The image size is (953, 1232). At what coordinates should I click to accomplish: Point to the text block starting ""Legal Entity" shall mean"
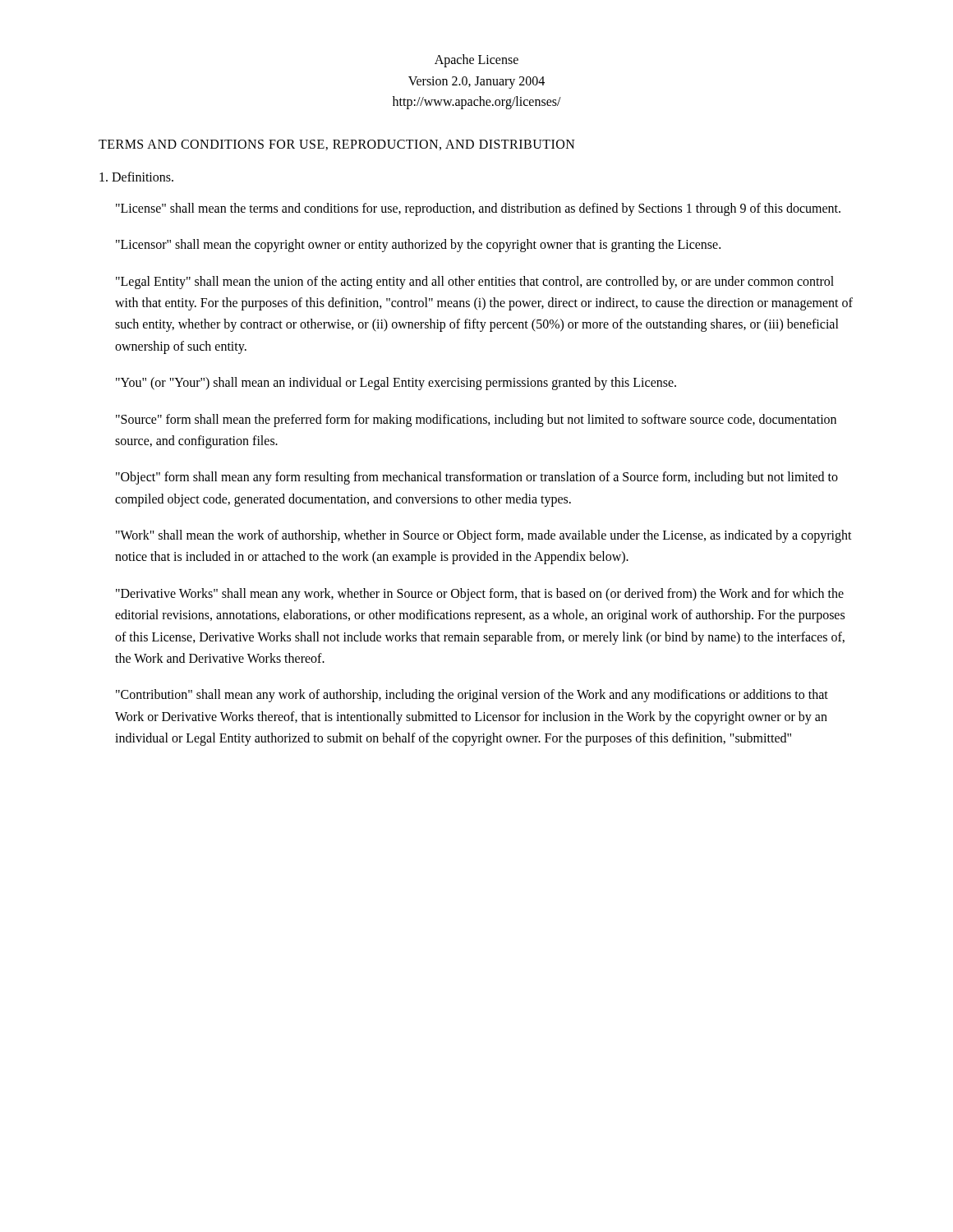click(x=484, y=313)
